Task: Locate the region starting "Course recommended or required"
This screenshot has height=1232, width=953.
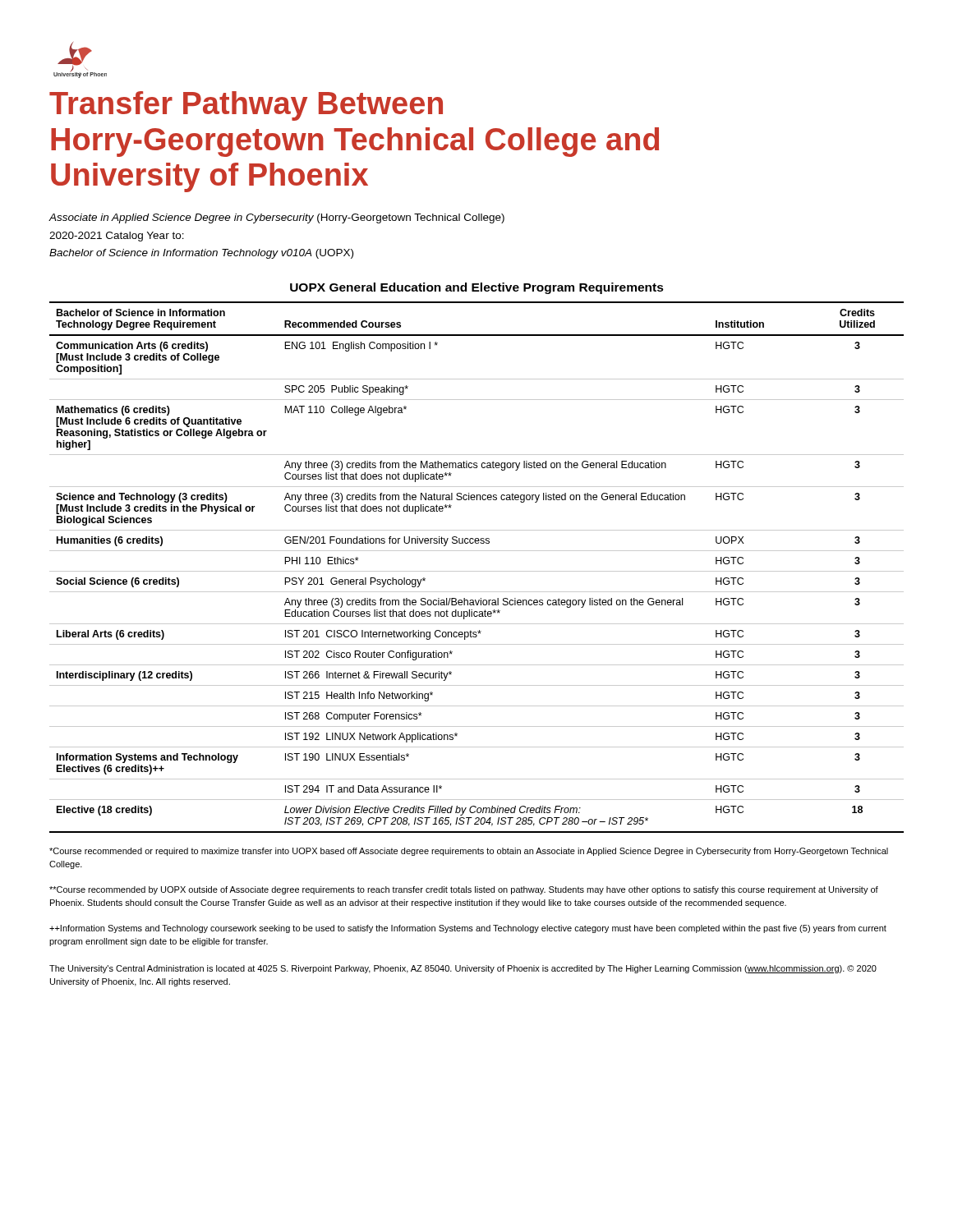Action: click(x=469, y=858)
